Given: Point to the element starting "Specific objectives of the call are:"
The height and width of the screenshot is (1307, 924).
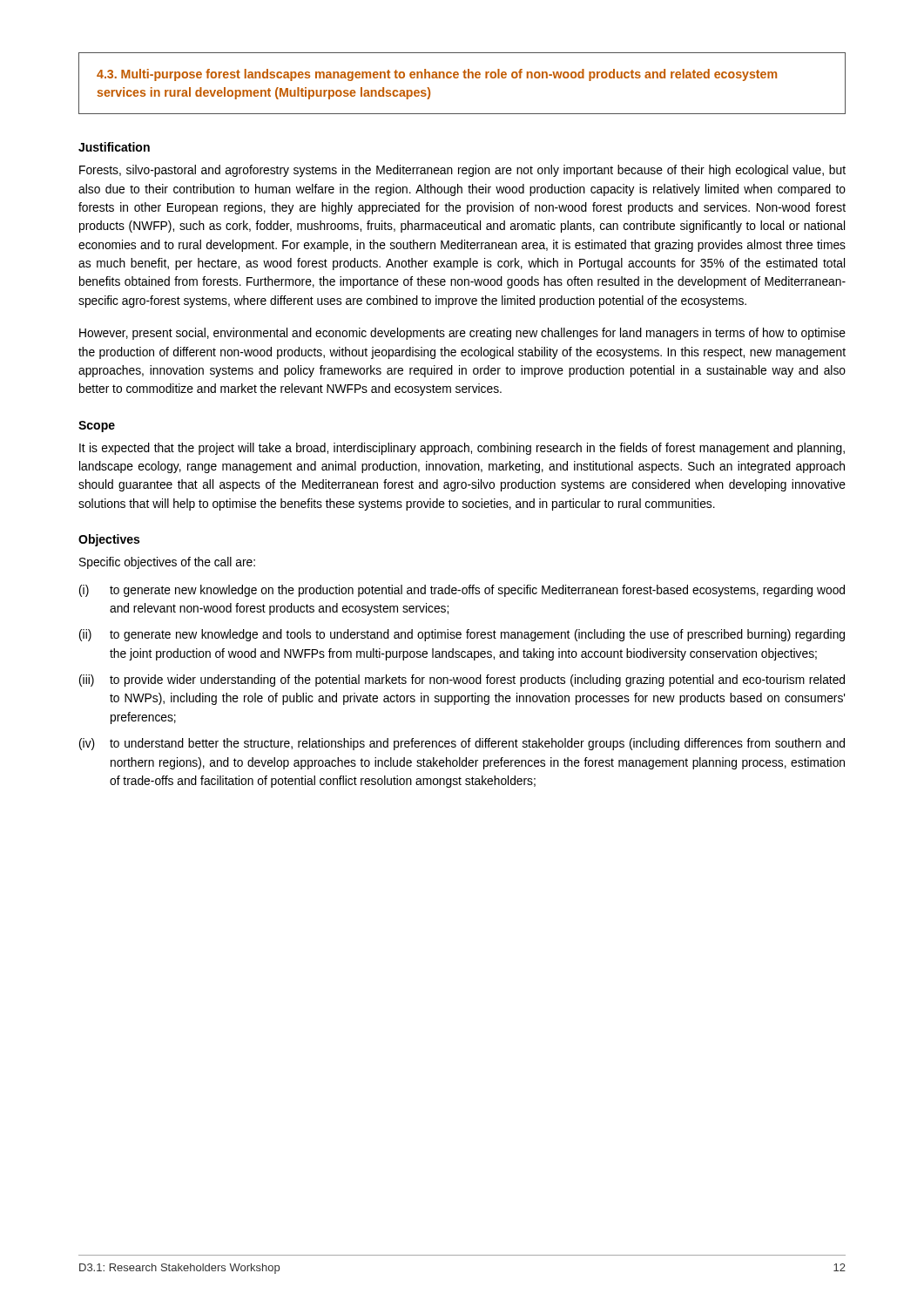Looking at the screenshot, I should (167, 563).
